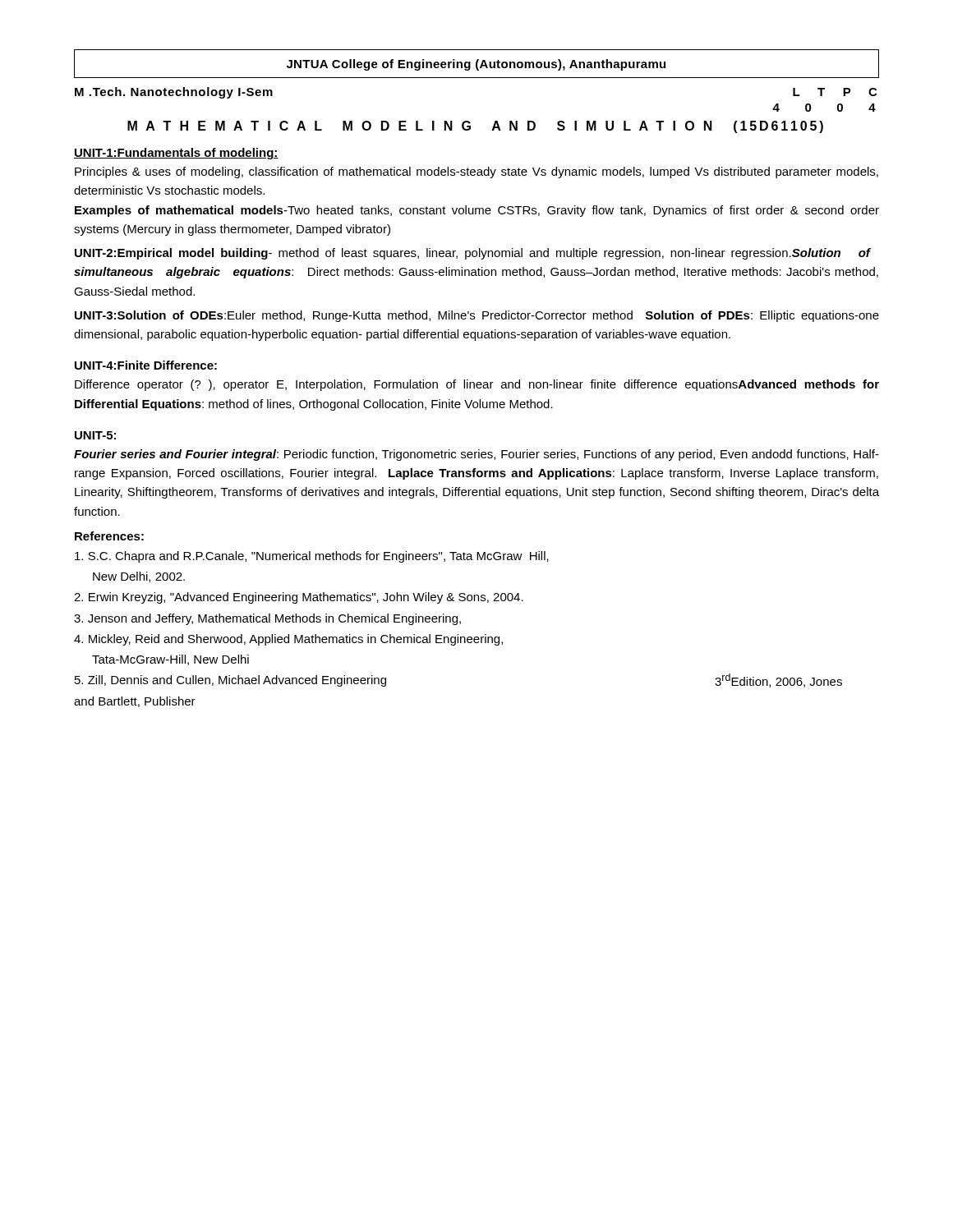This screenshot has width=953, height=1232.
Task: Click on the text starting "UNIT-3:Solution of ODEs:Euler method, Runge-Kutta method, Milne's"
Action: point(476,324)
